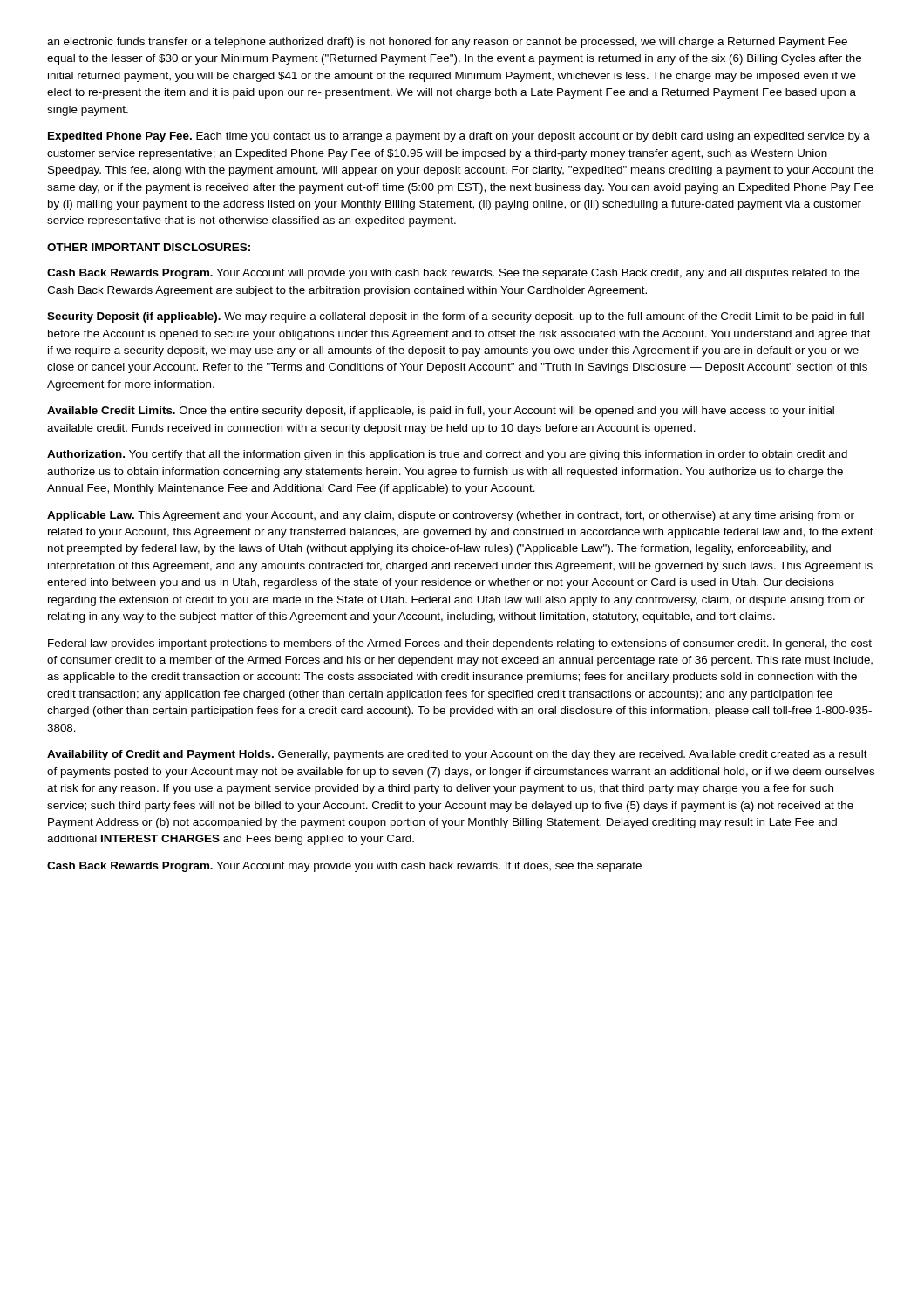Where is the passage that starts "Security Deposit (if applicable). We may require"?
Screen dimensions: 1308x924
click(459, 350)
